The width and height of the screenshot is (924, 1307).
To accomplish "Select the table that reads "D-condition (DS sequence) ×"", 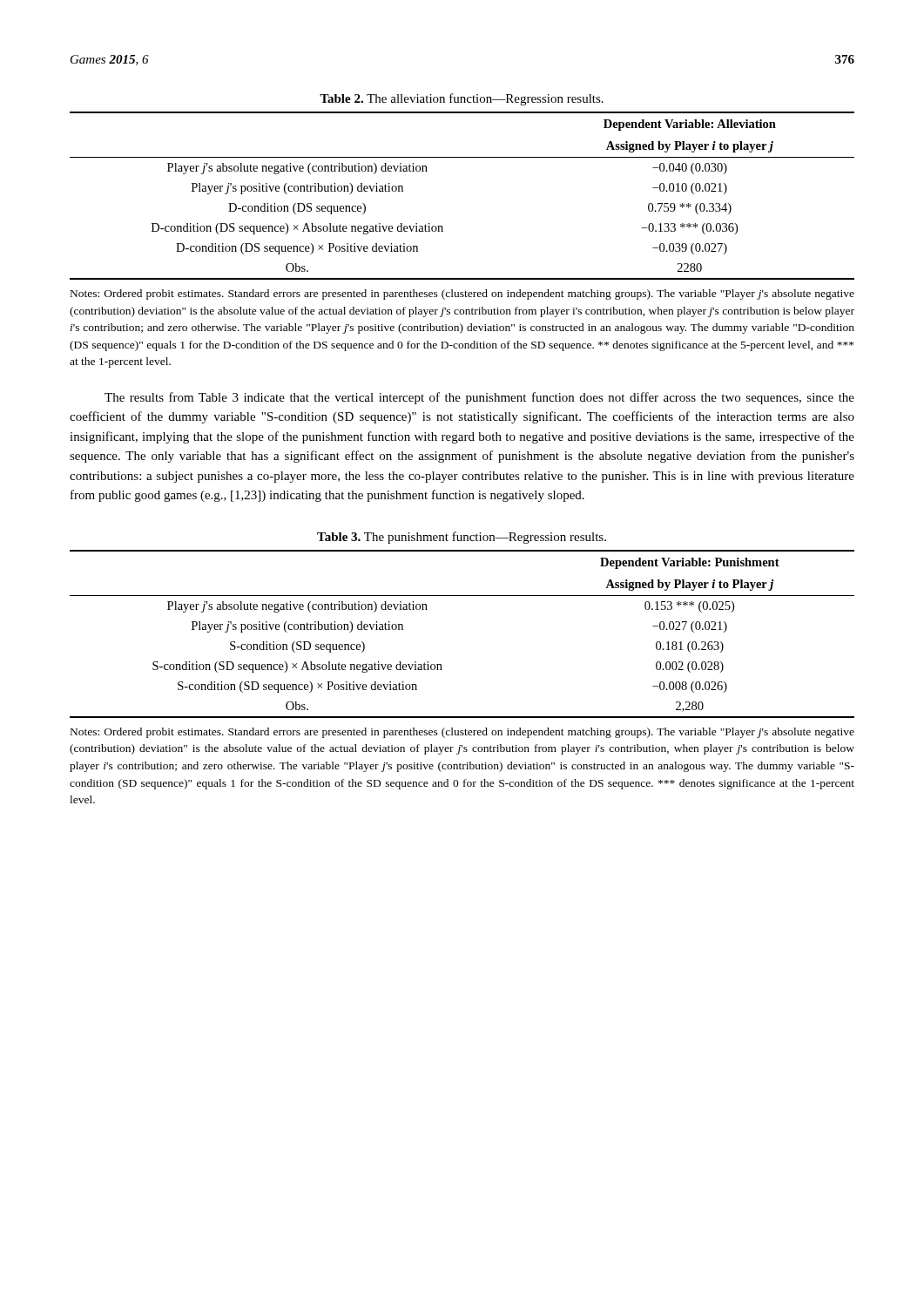I will 462,196.
